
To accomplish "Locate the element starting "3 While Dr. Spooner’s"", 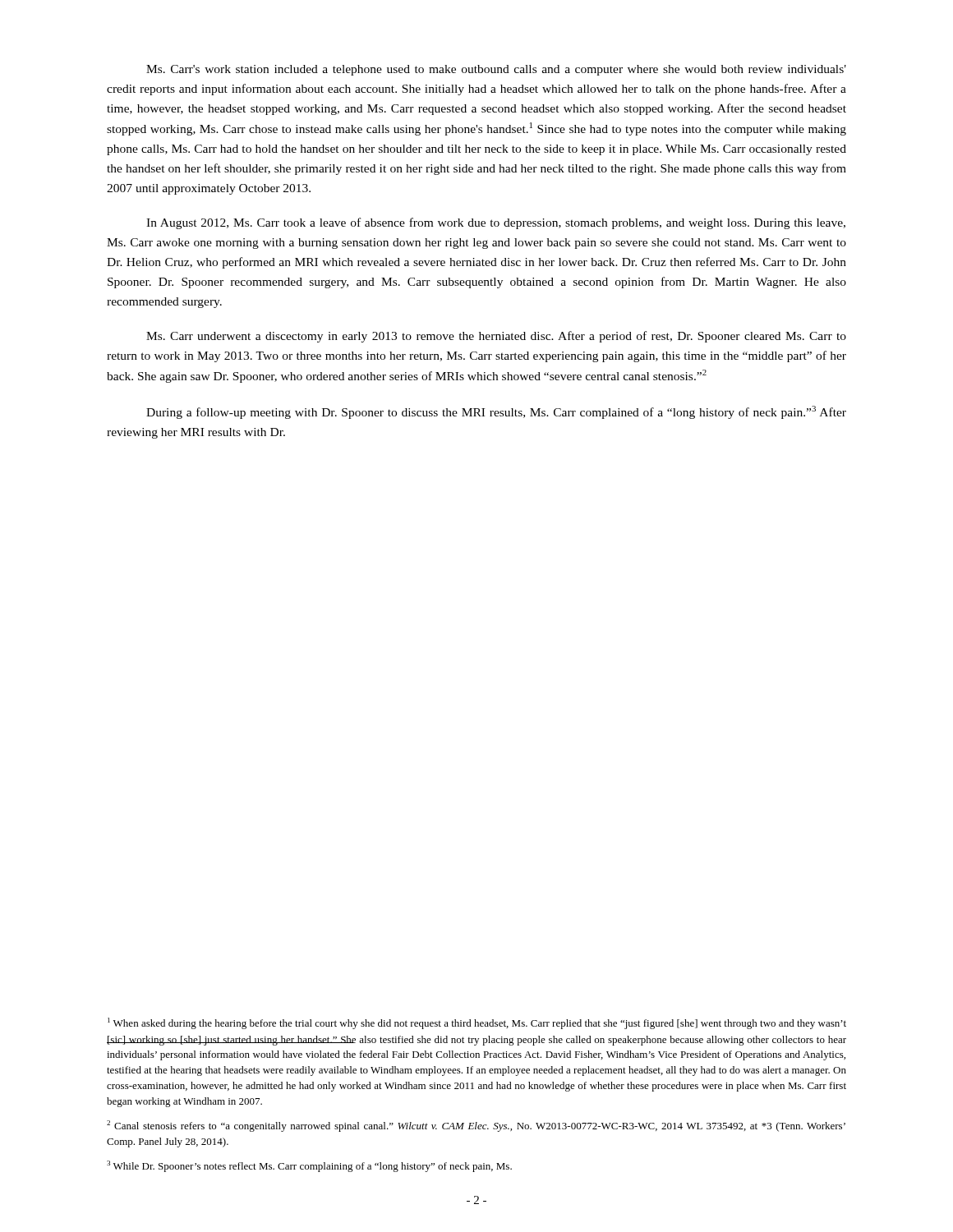I will pyautogui.click(x=310, y=1165).
